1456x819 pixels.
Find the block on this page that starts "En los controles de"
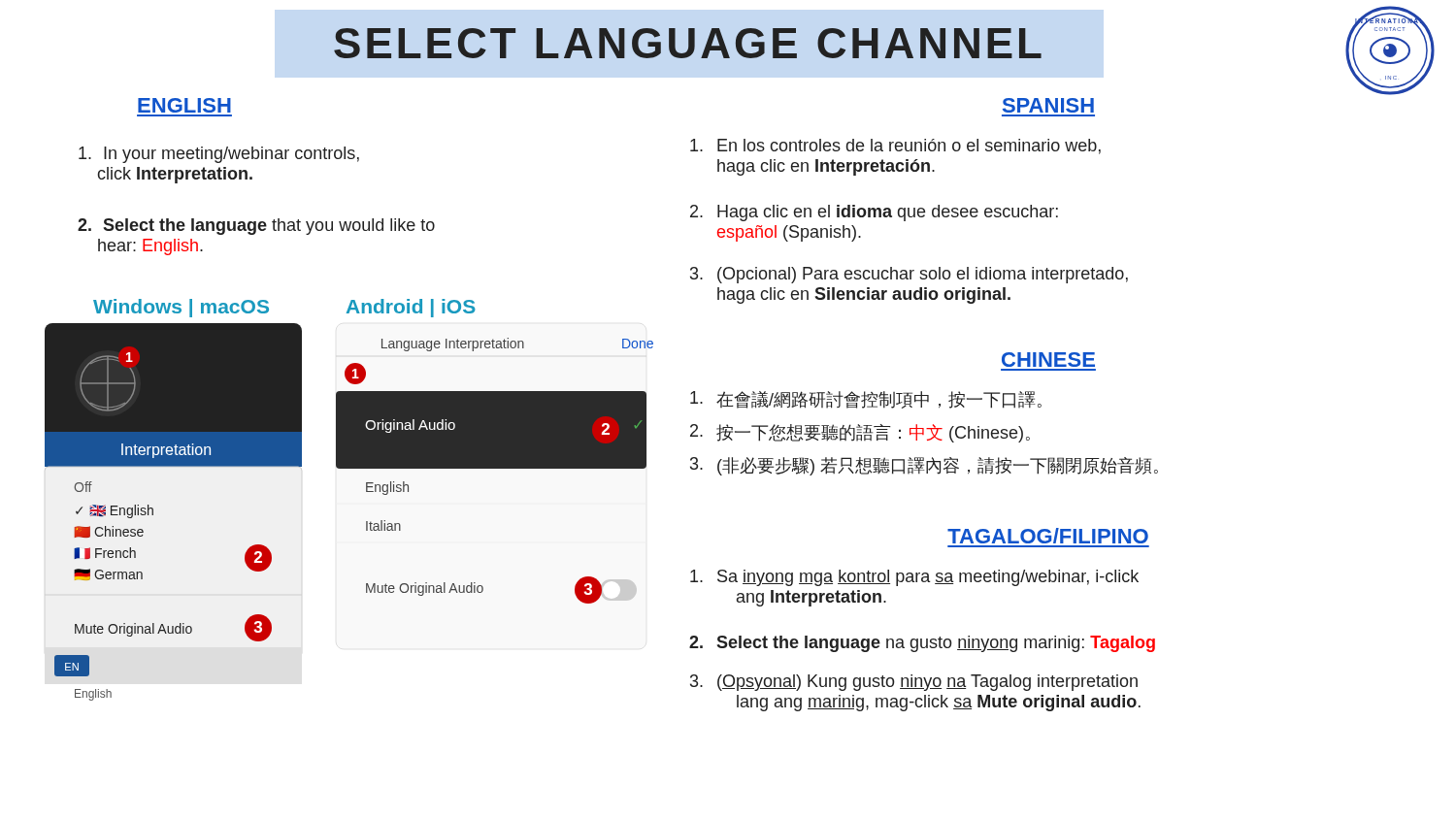pos(896,156)
